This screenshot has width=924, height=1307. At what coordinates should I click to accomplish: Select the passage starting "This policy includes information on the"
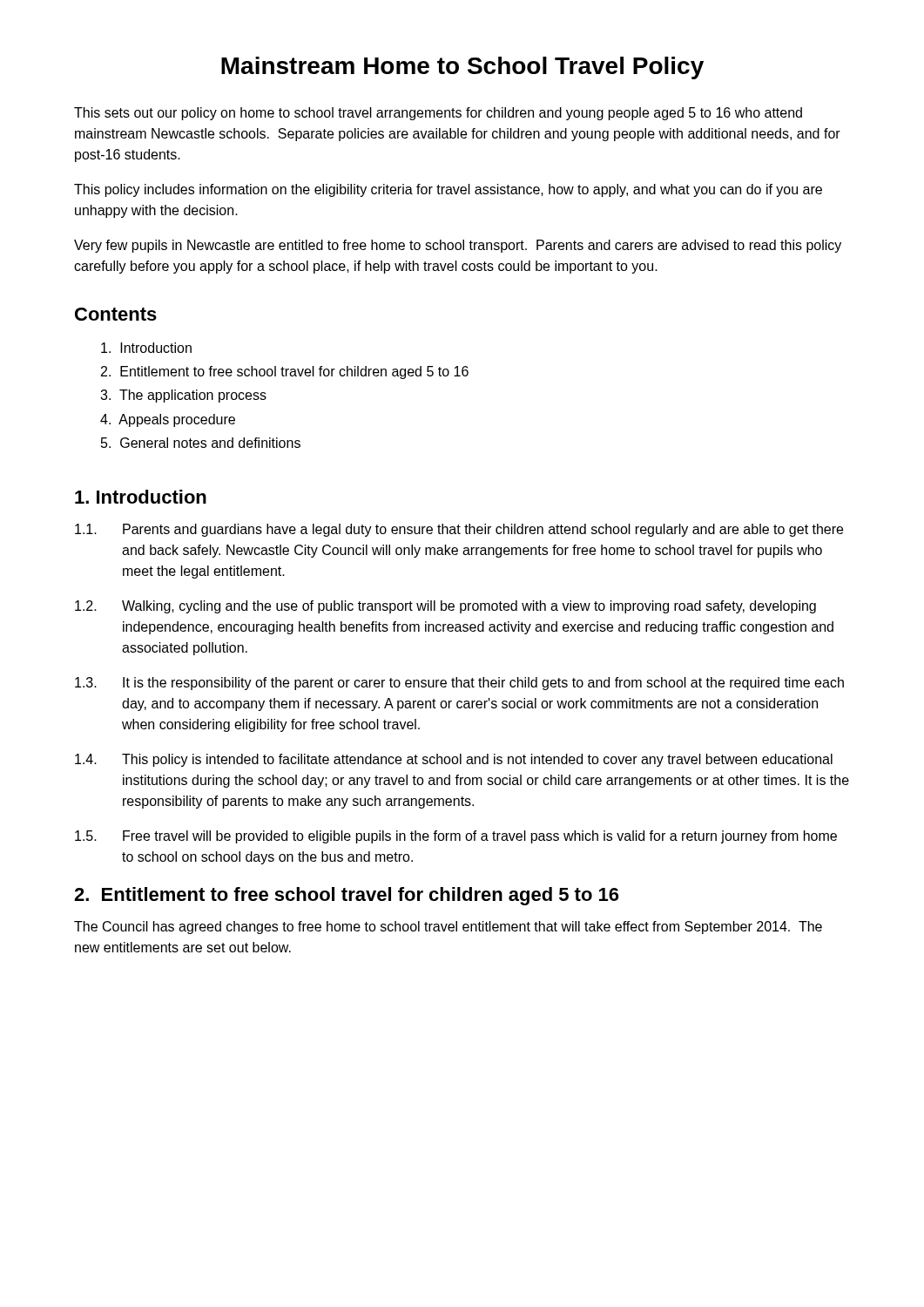[x=448, y=200]
